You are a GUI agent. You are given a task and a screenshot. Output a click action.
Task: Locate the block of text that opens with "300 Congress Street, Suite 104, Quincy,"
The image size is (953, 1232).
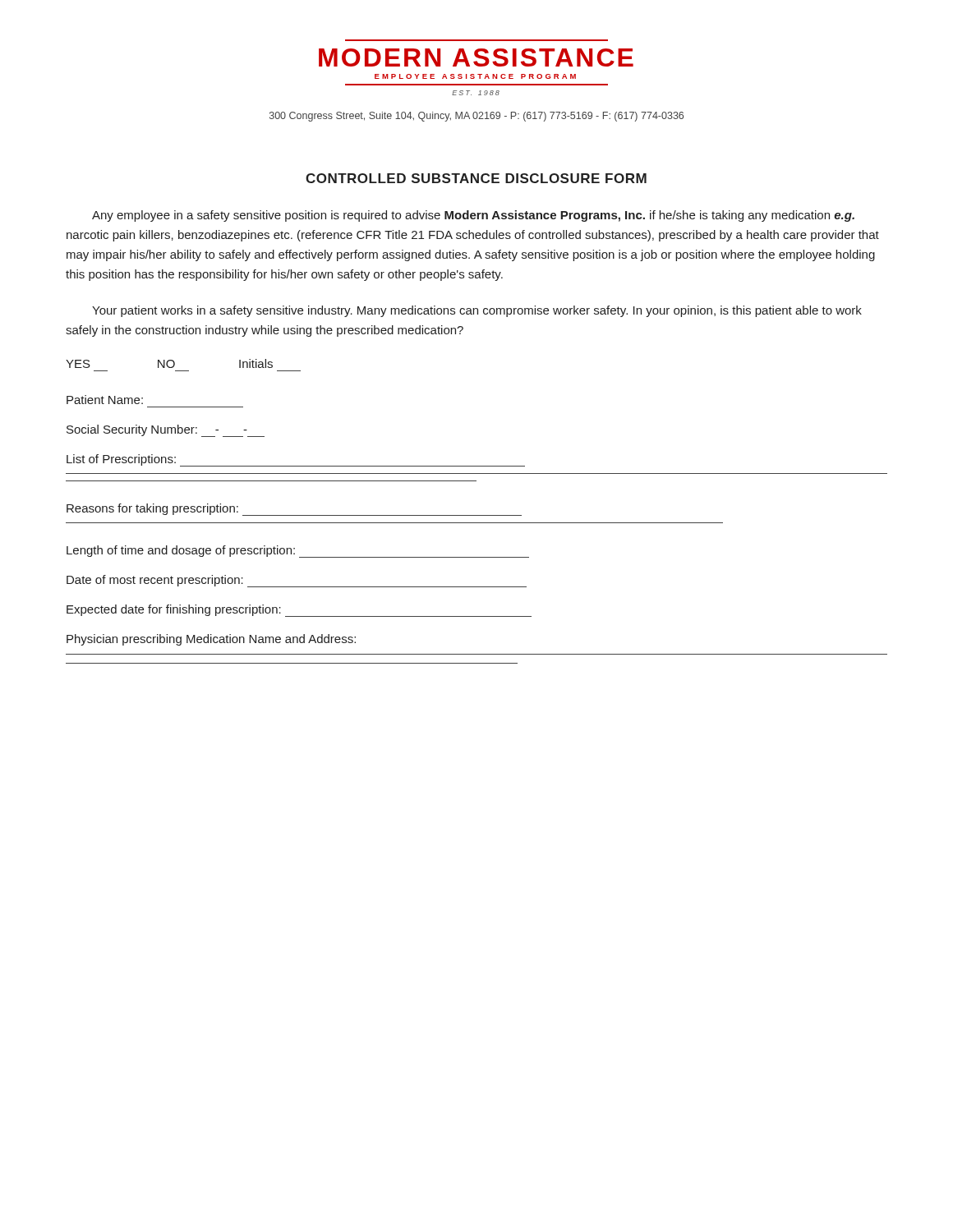[x=476, y=116]
